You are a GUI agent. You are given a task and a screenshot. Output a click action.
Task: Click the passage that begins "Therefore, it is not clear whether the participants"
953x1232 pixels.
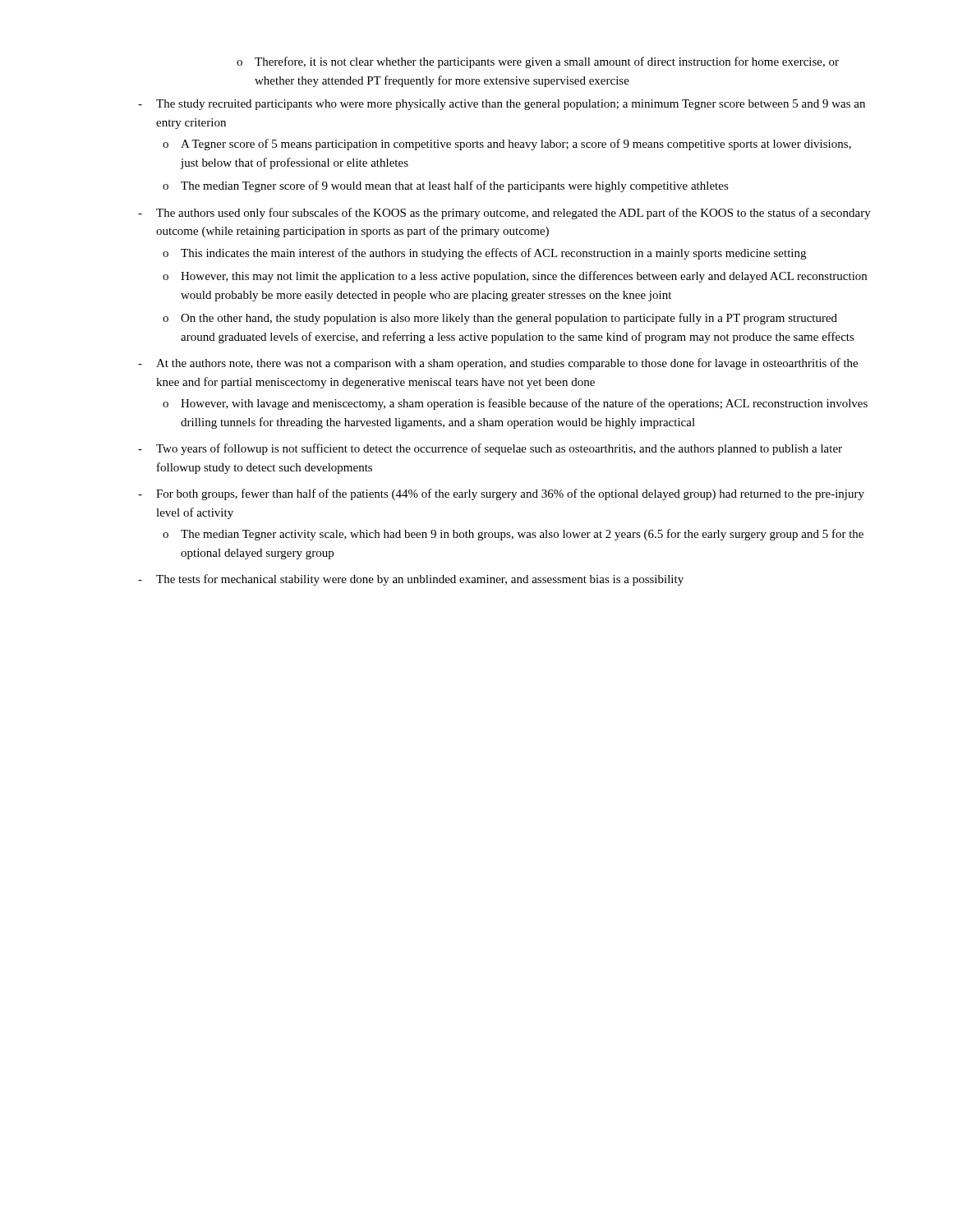tap(547, 71)
